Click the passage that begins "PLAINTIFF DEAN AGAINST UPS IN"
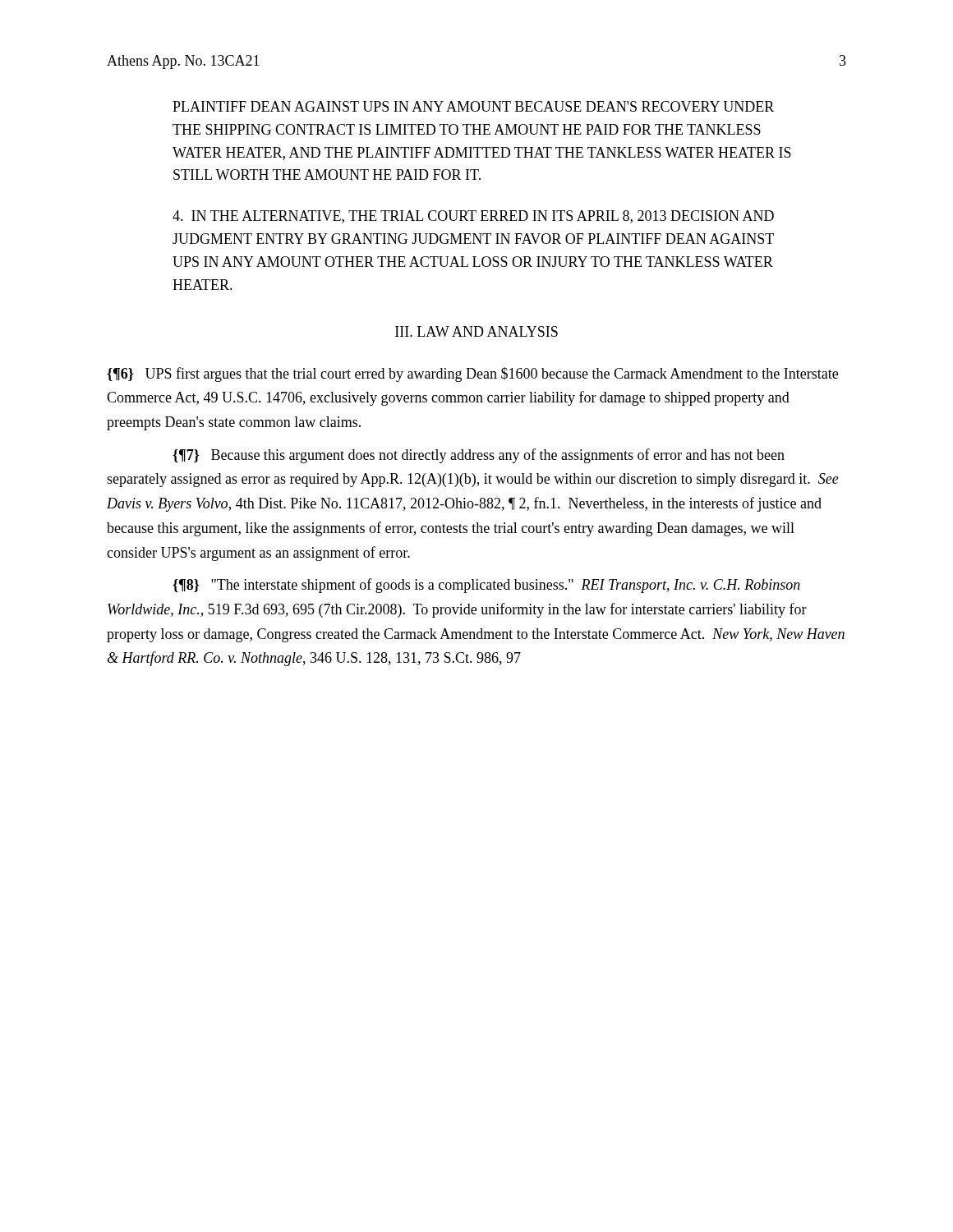This screenshot has width=953, height=1232. tap(482, 141)
